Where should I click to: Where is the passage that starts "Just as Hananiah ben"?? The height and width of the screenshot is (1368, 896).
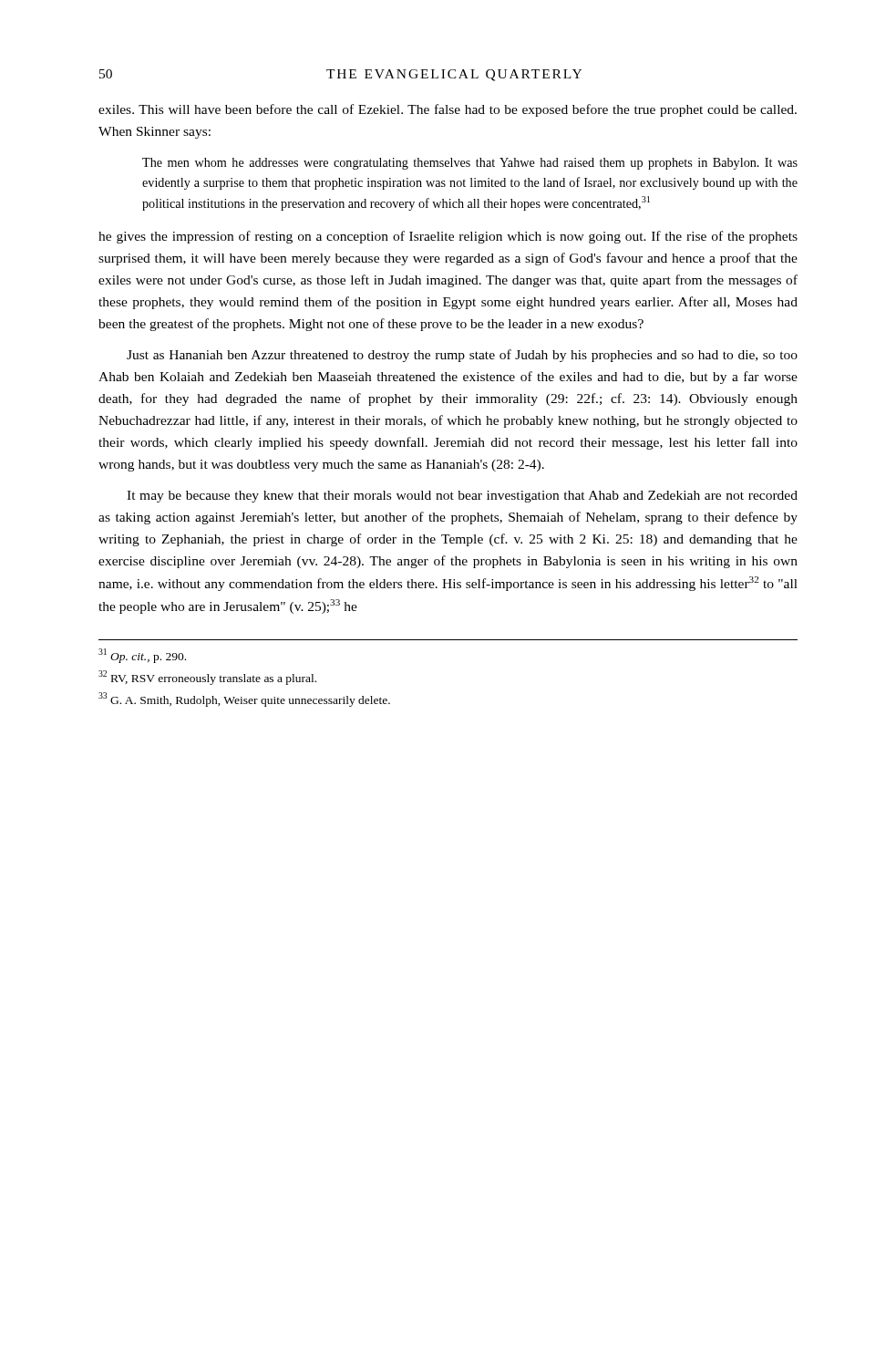point(448,409)
